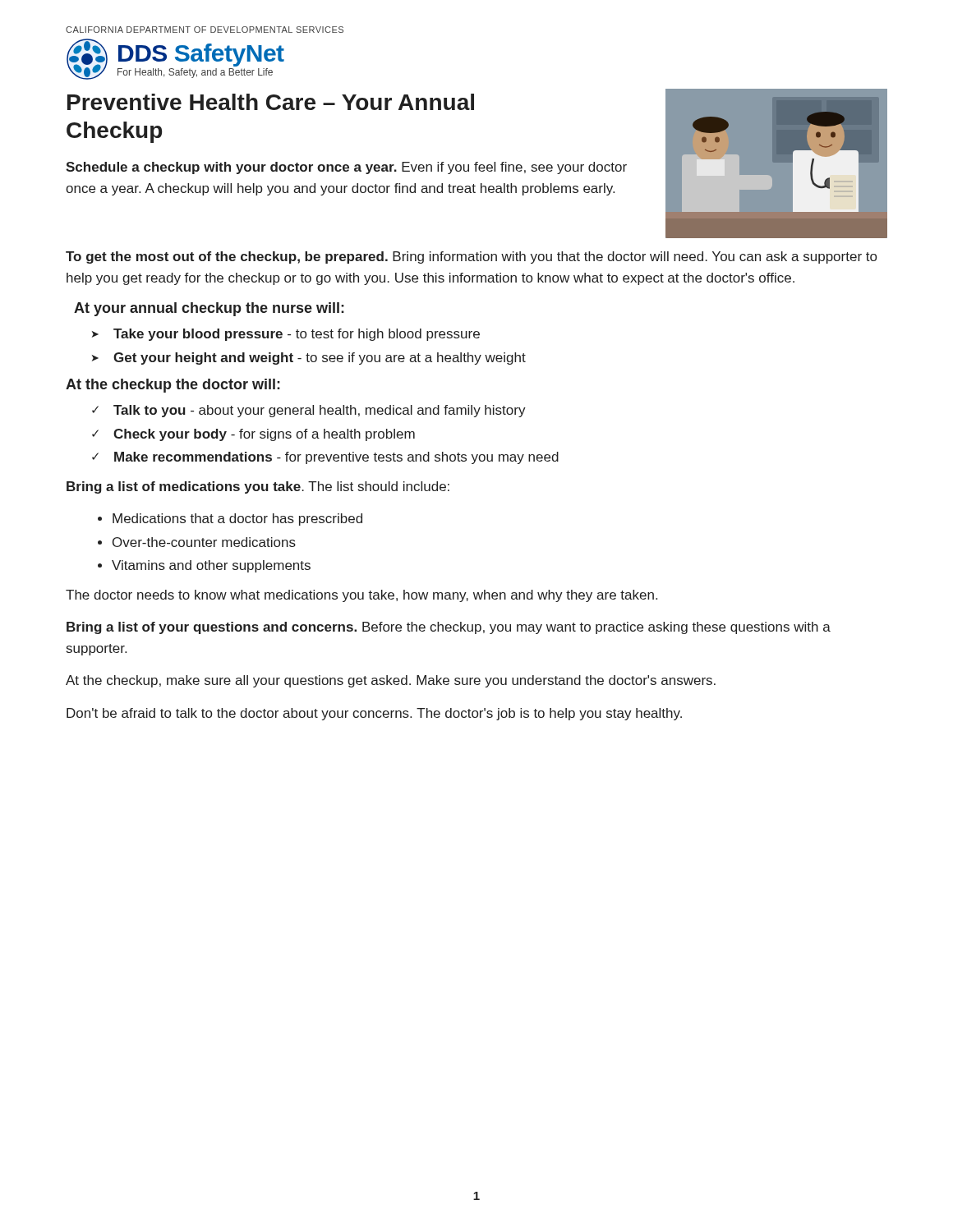953x1232 pixels.
Task: Click on the passage starting "Don't be afraid to"
Action: click(x=374, y=713)
